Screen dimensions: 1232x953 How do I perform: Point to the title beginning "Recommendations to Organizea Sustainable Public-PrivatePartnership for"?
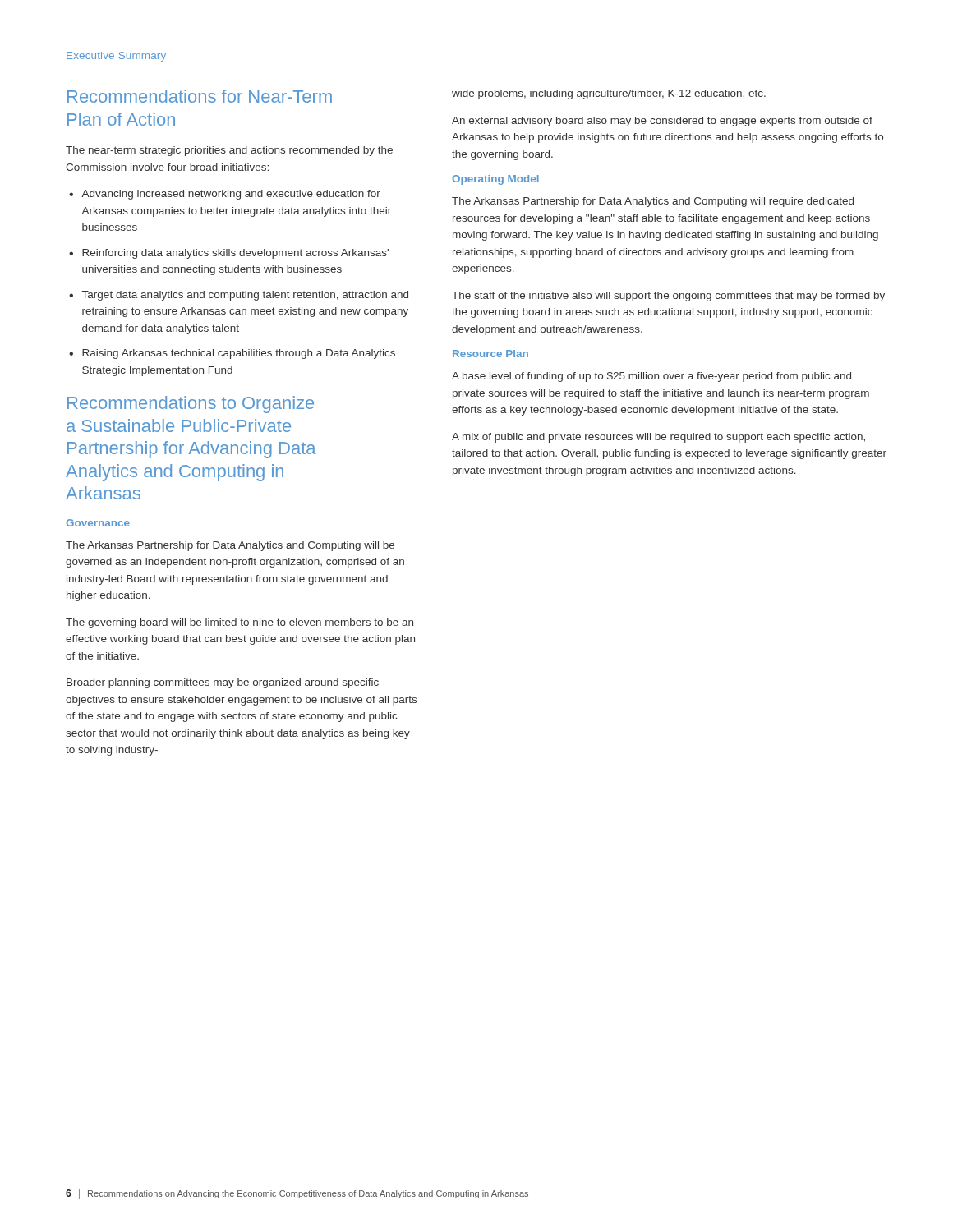click(x=242, y=448)
